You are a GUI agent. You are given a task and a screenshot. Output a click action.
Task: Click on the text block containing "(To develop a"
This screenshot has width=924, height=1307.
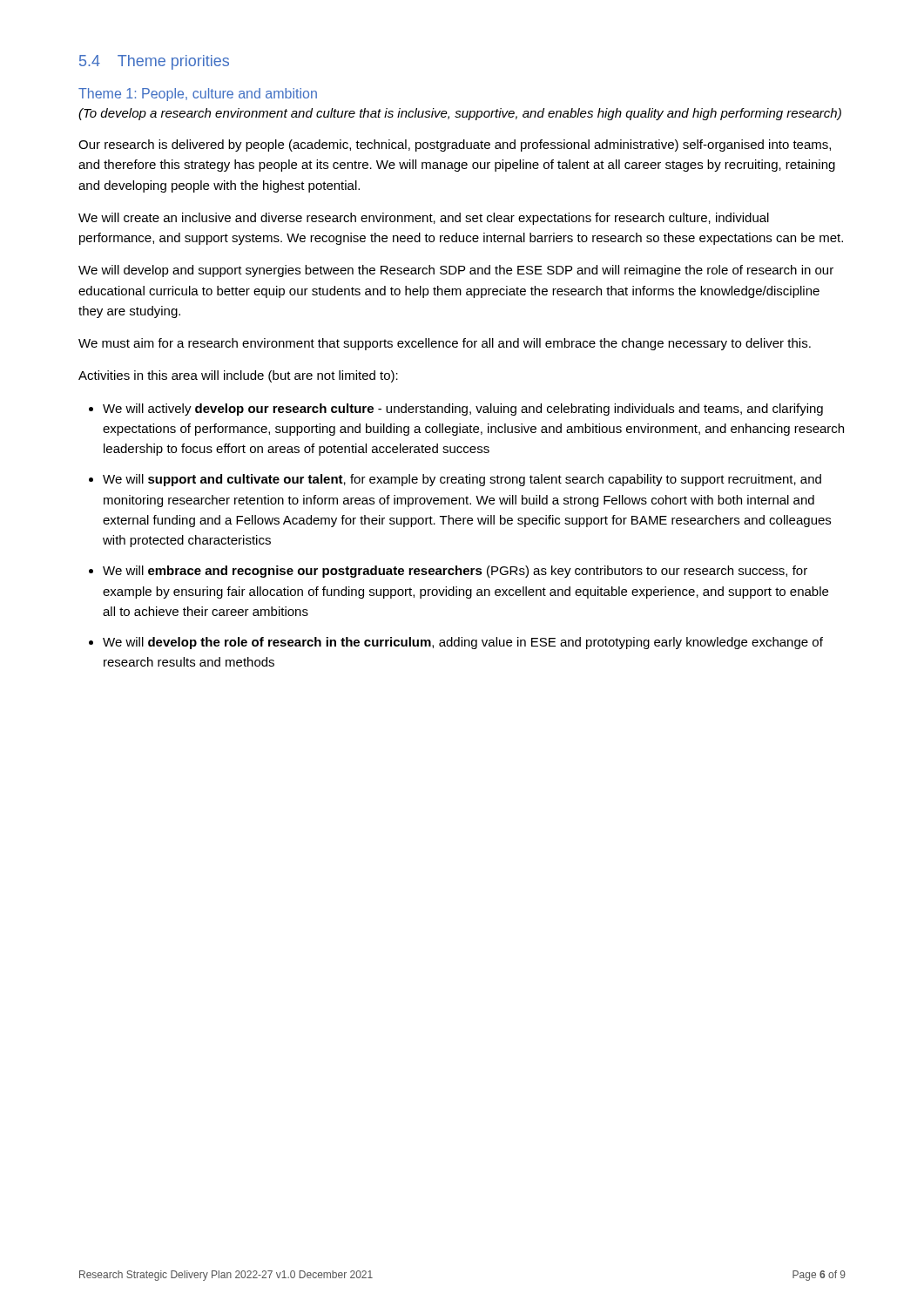click(x=462, y=113)
